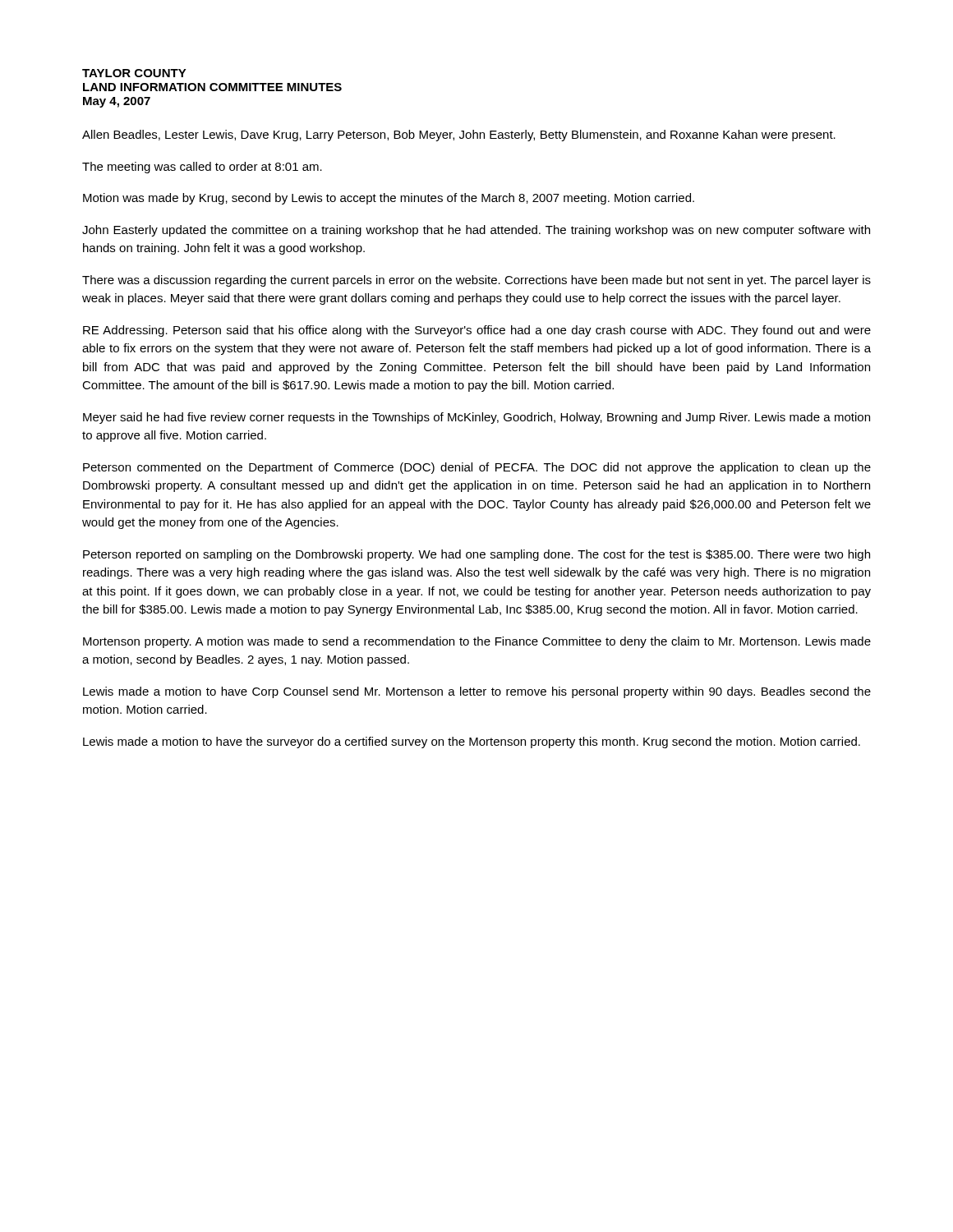
Task: Click the title
Action: click(212, 87)
